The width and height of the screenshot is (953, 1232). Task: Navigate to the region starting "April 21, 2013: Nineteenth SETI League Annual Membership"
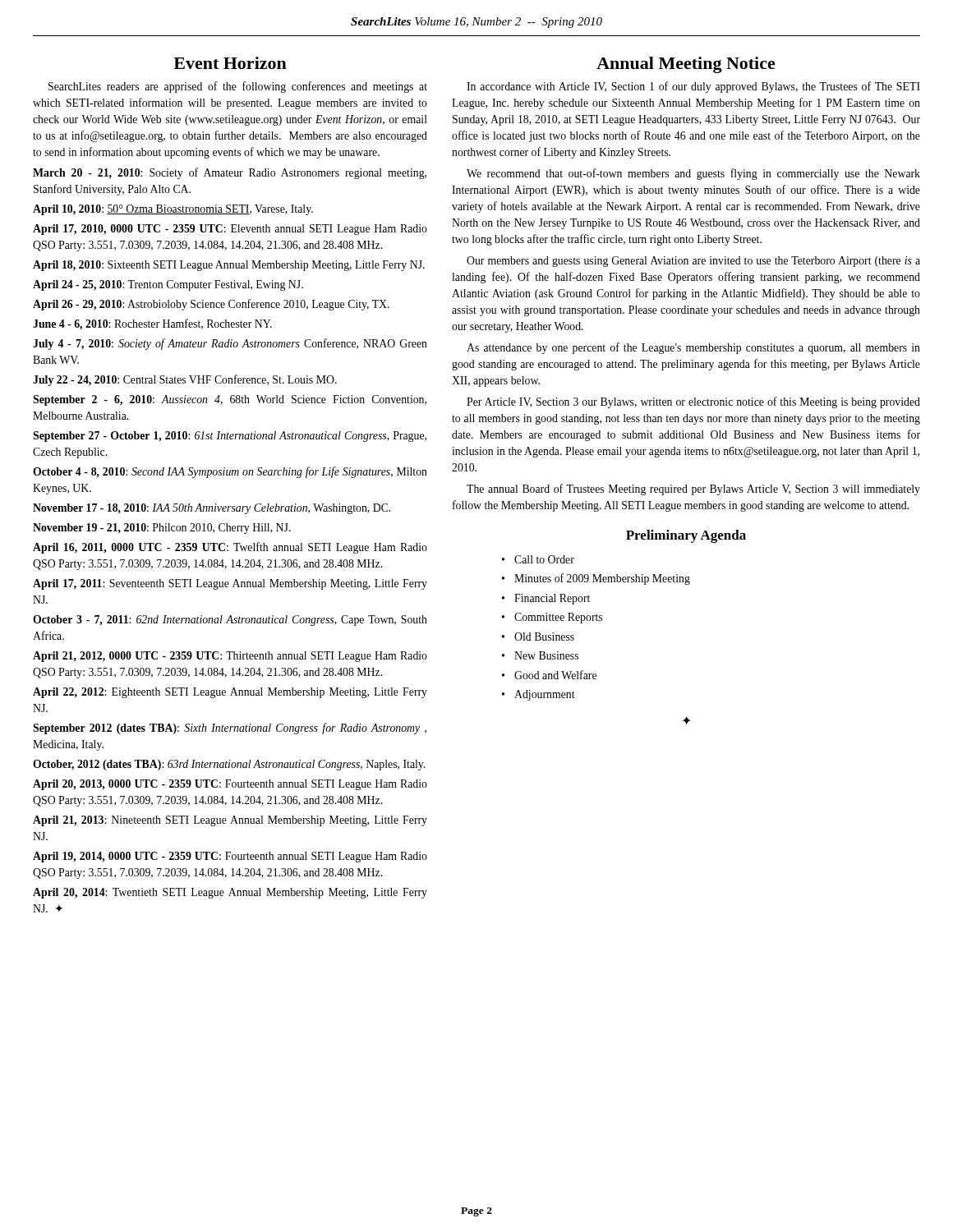click(x=230, y=829)
